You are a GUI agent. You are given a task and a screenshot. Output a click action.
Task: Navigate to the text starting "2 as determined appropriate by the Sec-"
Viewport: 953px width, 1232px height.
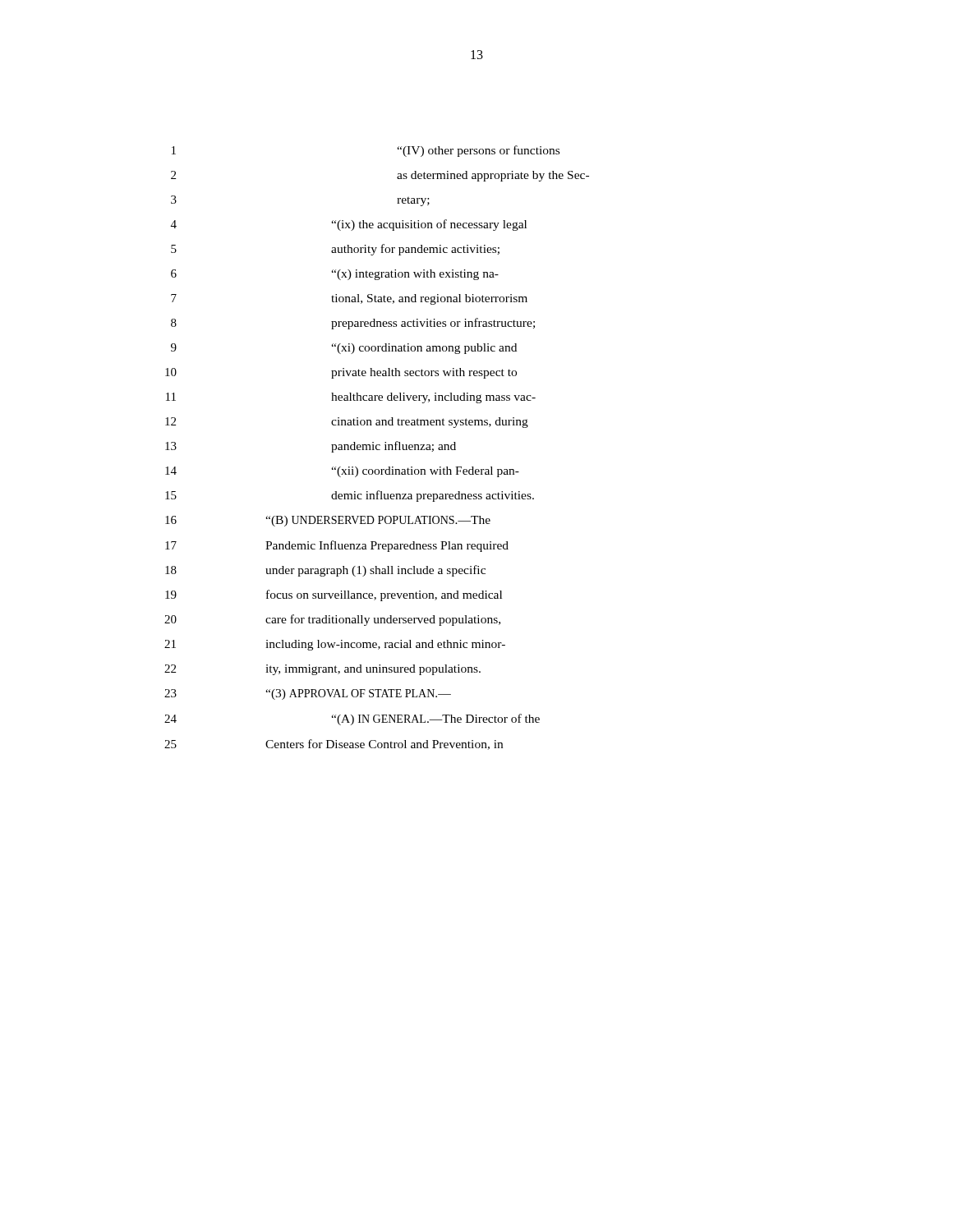pos(493,175)
